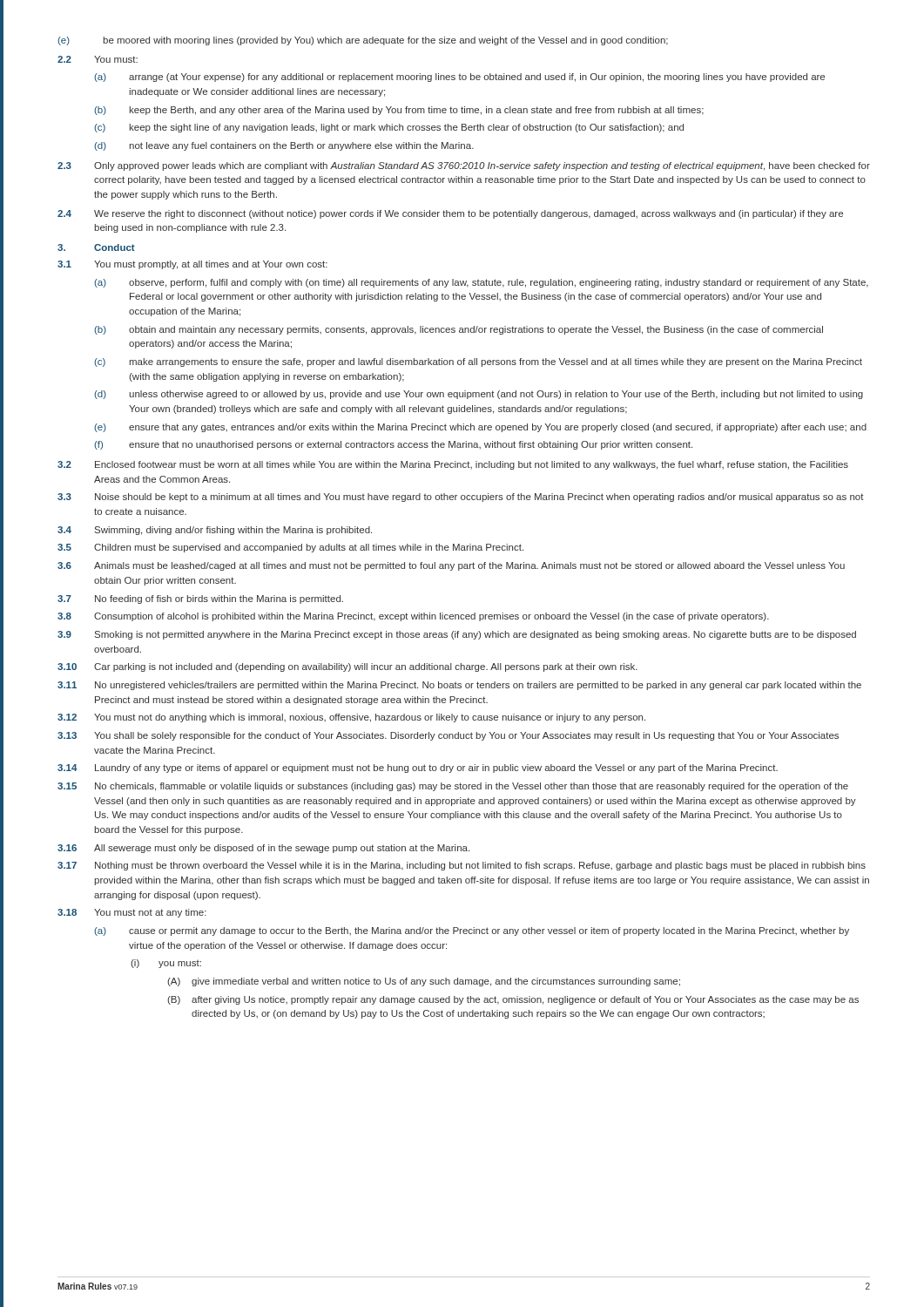Find the text block starting "5 Children must be supervised and accompanied"

464,548
